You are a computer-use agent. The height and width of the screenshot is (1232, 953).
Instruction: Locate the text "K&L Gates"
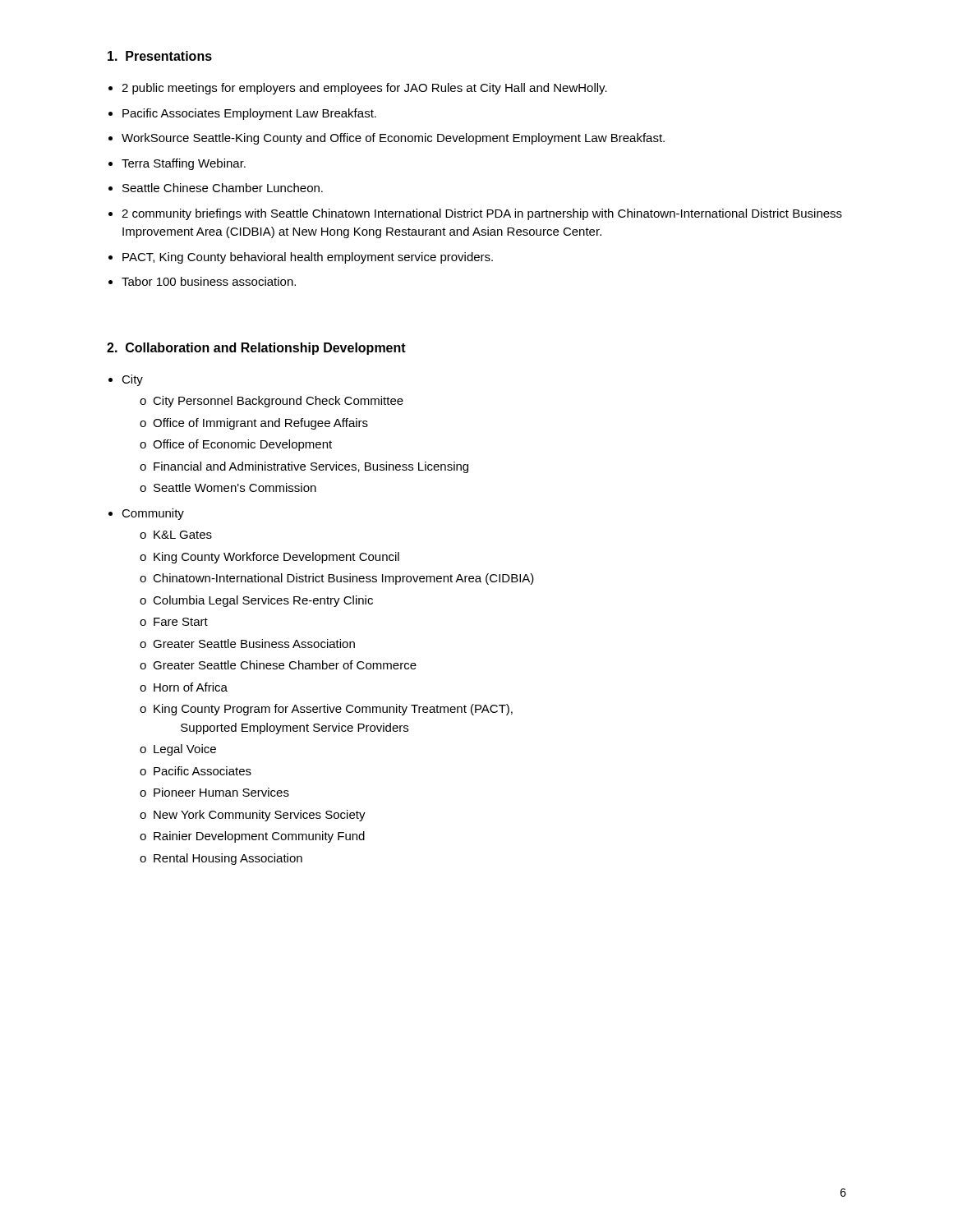point(182,534)
